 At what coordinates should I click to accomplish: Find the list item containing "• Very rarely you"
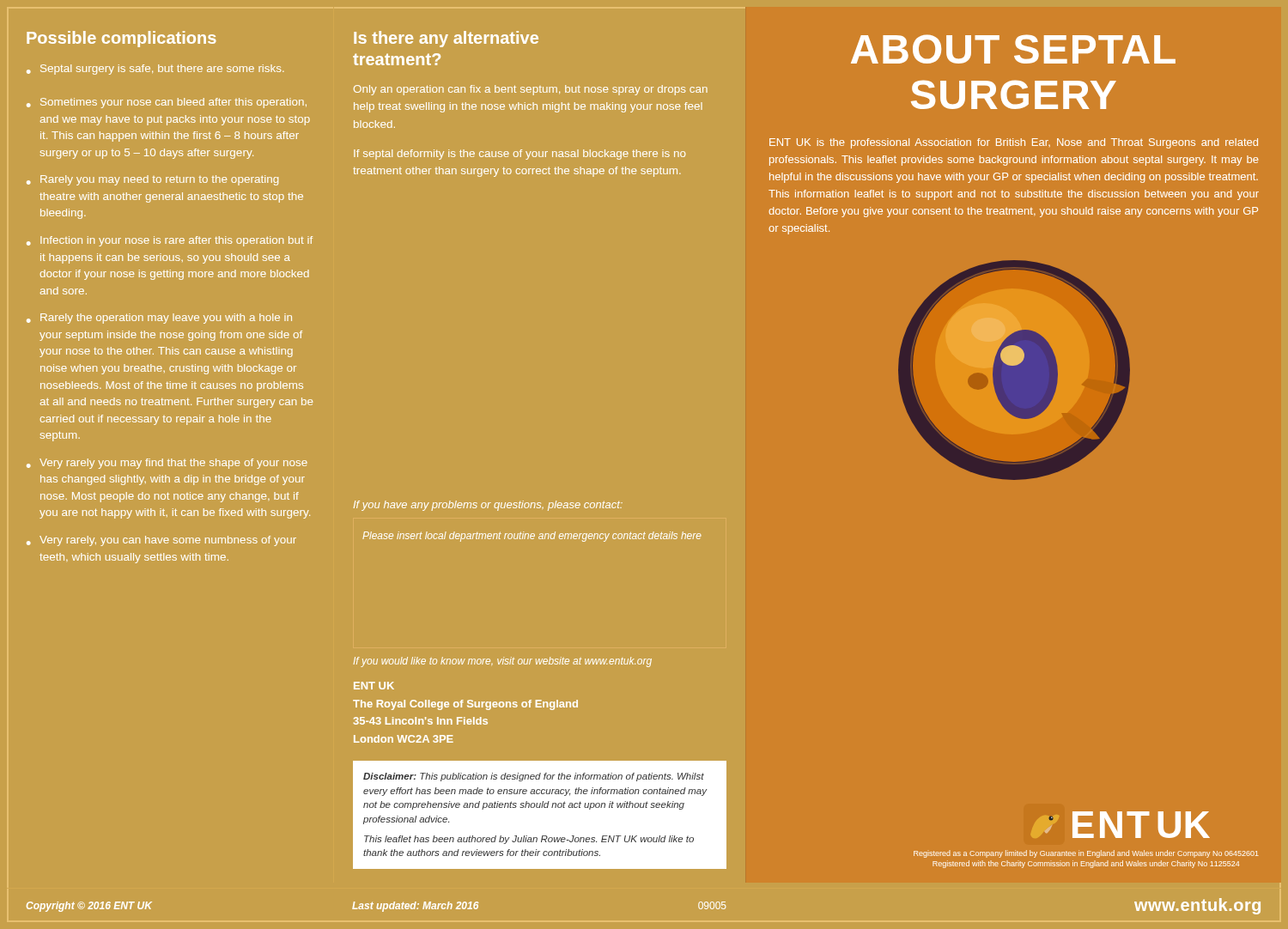point(170,488)
